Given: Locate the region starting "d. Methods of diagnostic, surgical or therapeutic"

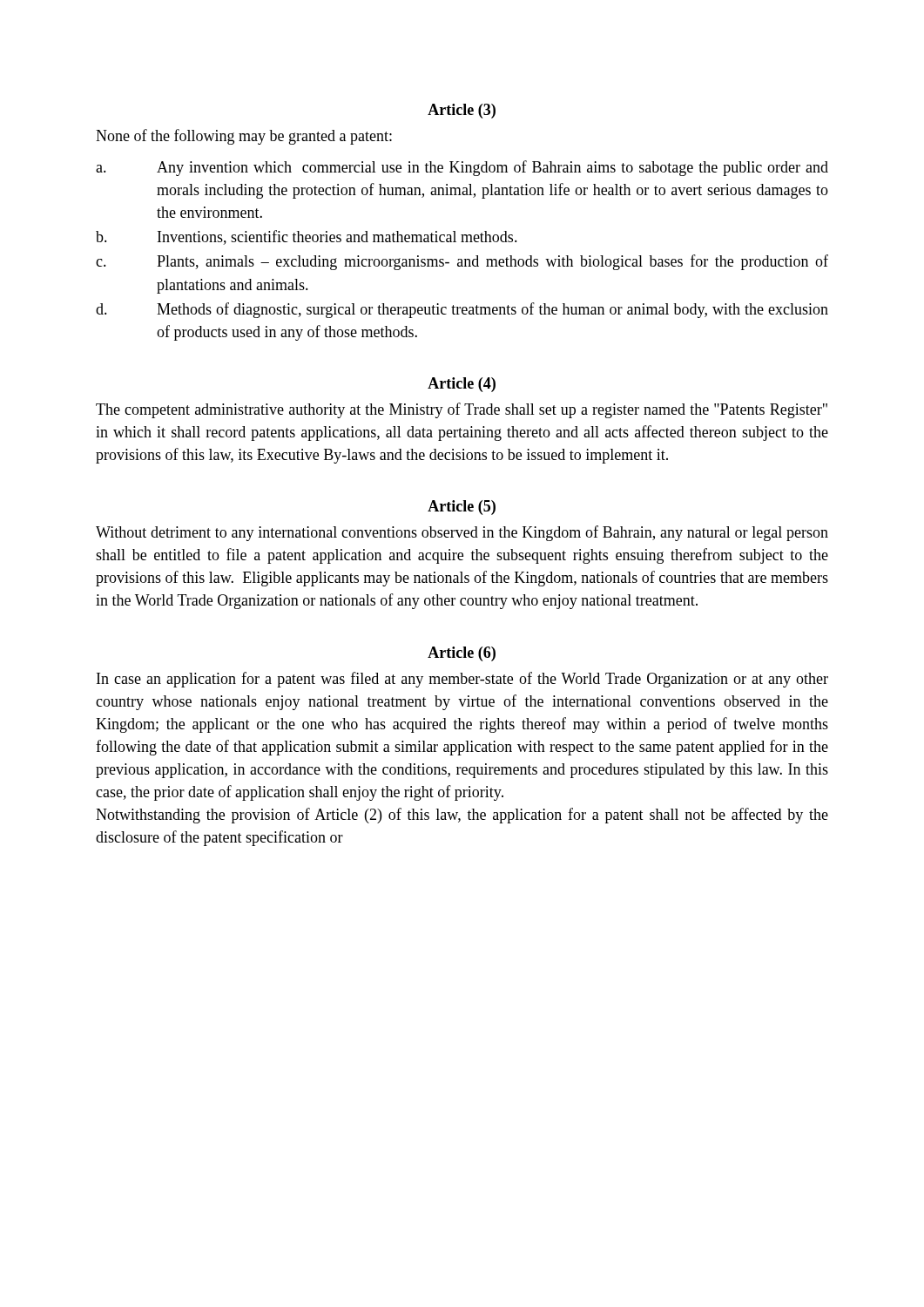Looking at the screenshot, I should (462, 320).
